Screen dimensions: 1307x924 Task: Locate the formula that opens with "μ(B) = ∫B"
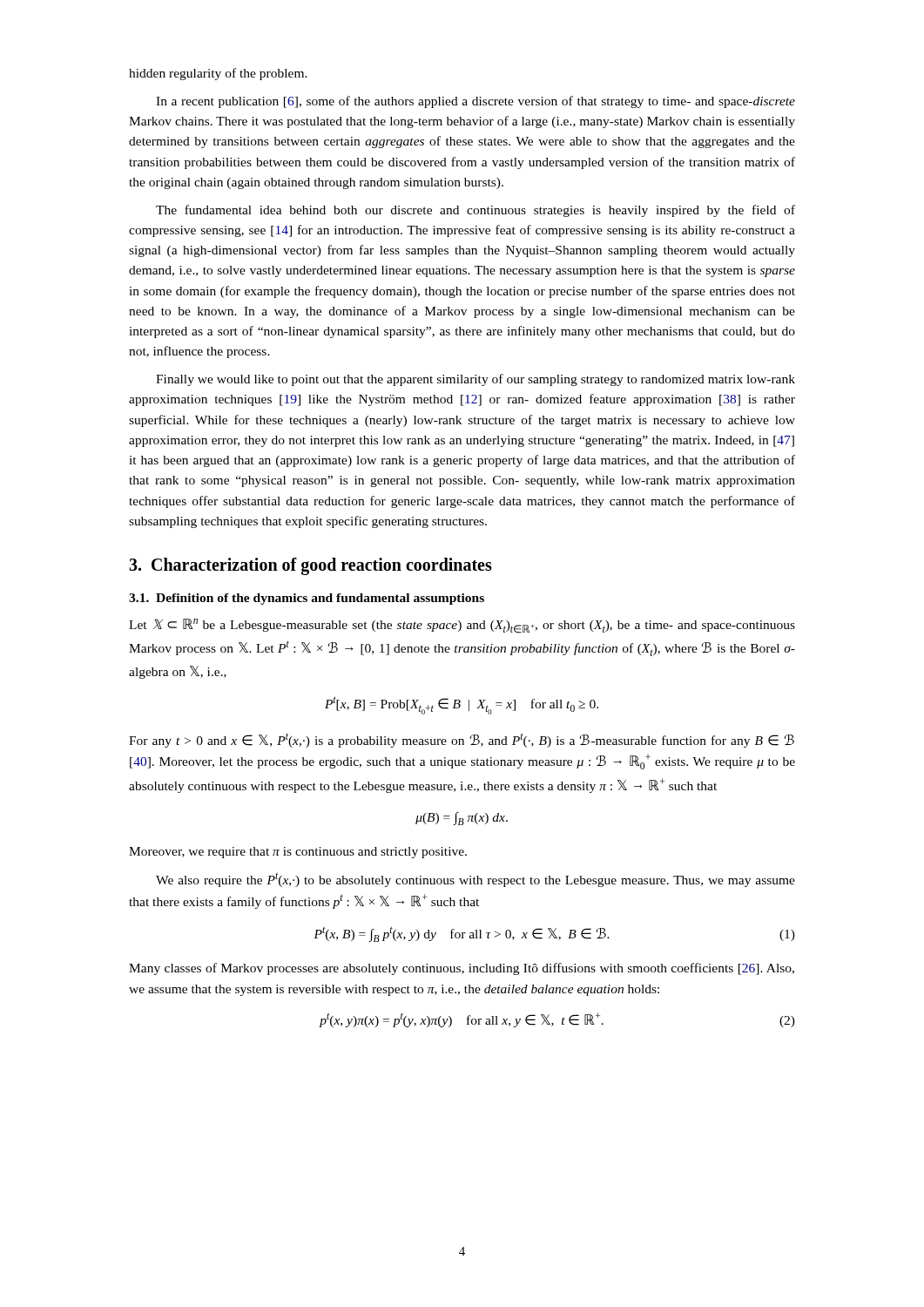pyautogui.click(x=462, y=819)
